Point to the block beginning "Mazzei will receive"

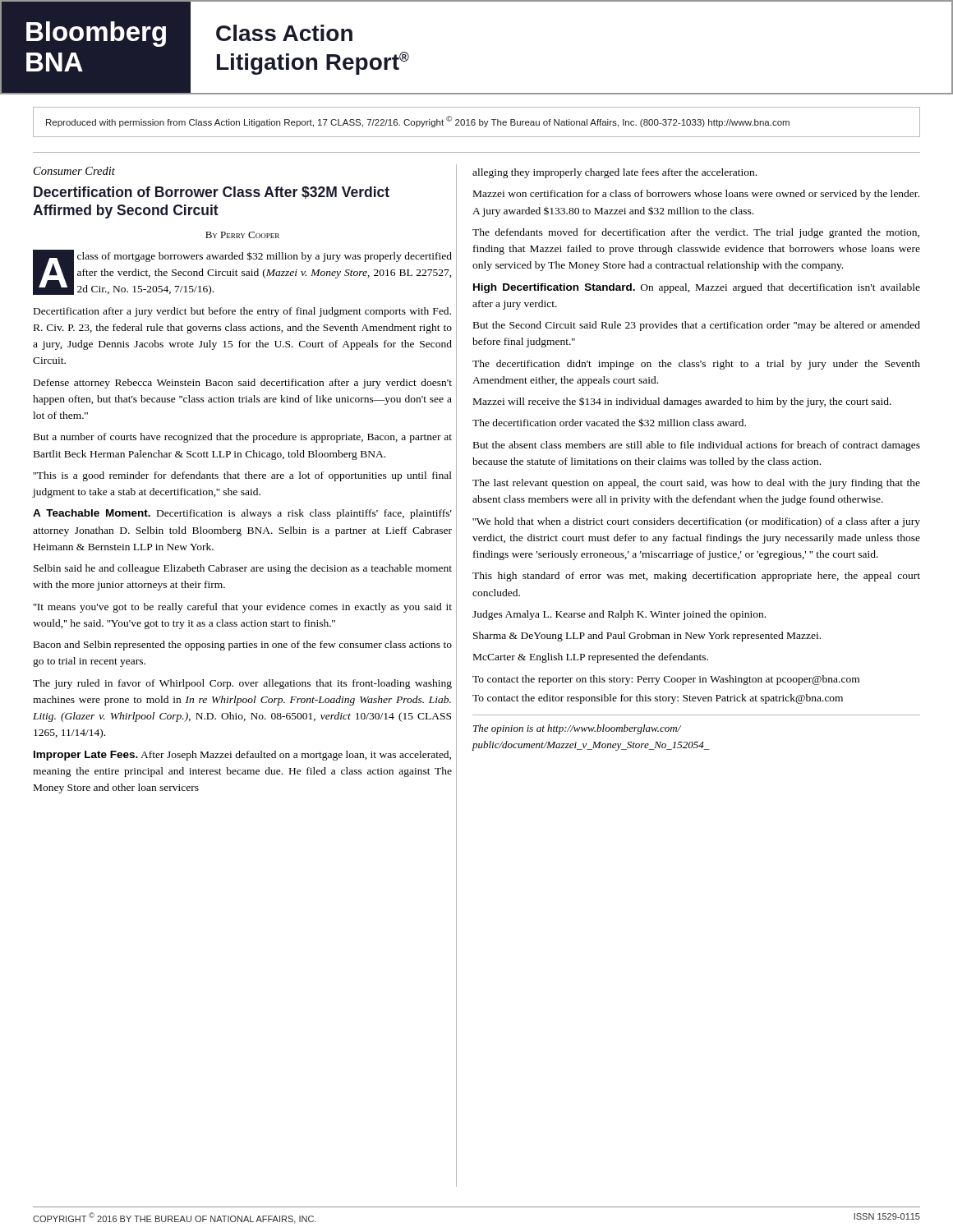pos(682,401)
